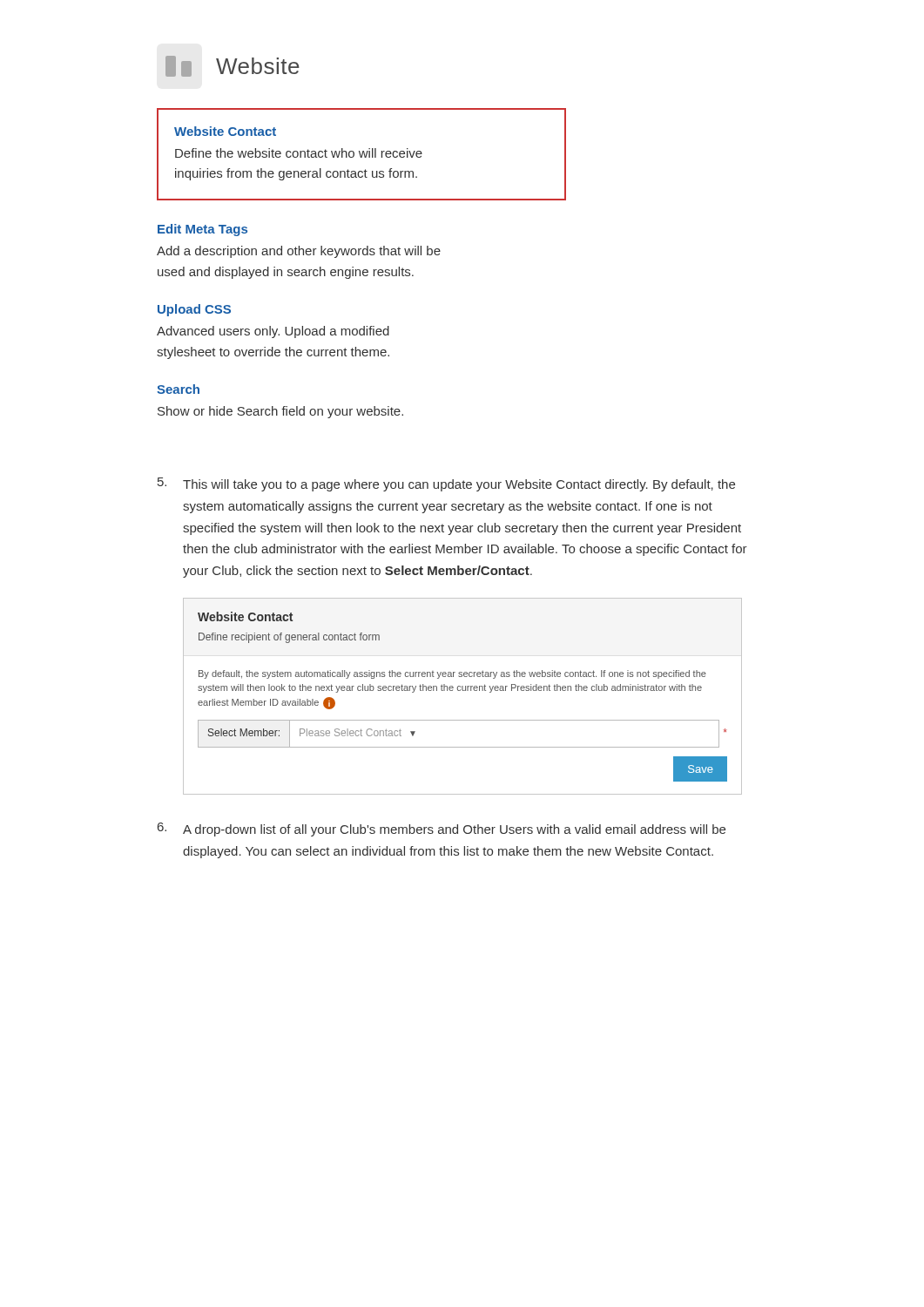The width and height of the screenshot is (924, 1307).
Task: Find the list item that reads "5. This will take you"
Action: (446, 484)
